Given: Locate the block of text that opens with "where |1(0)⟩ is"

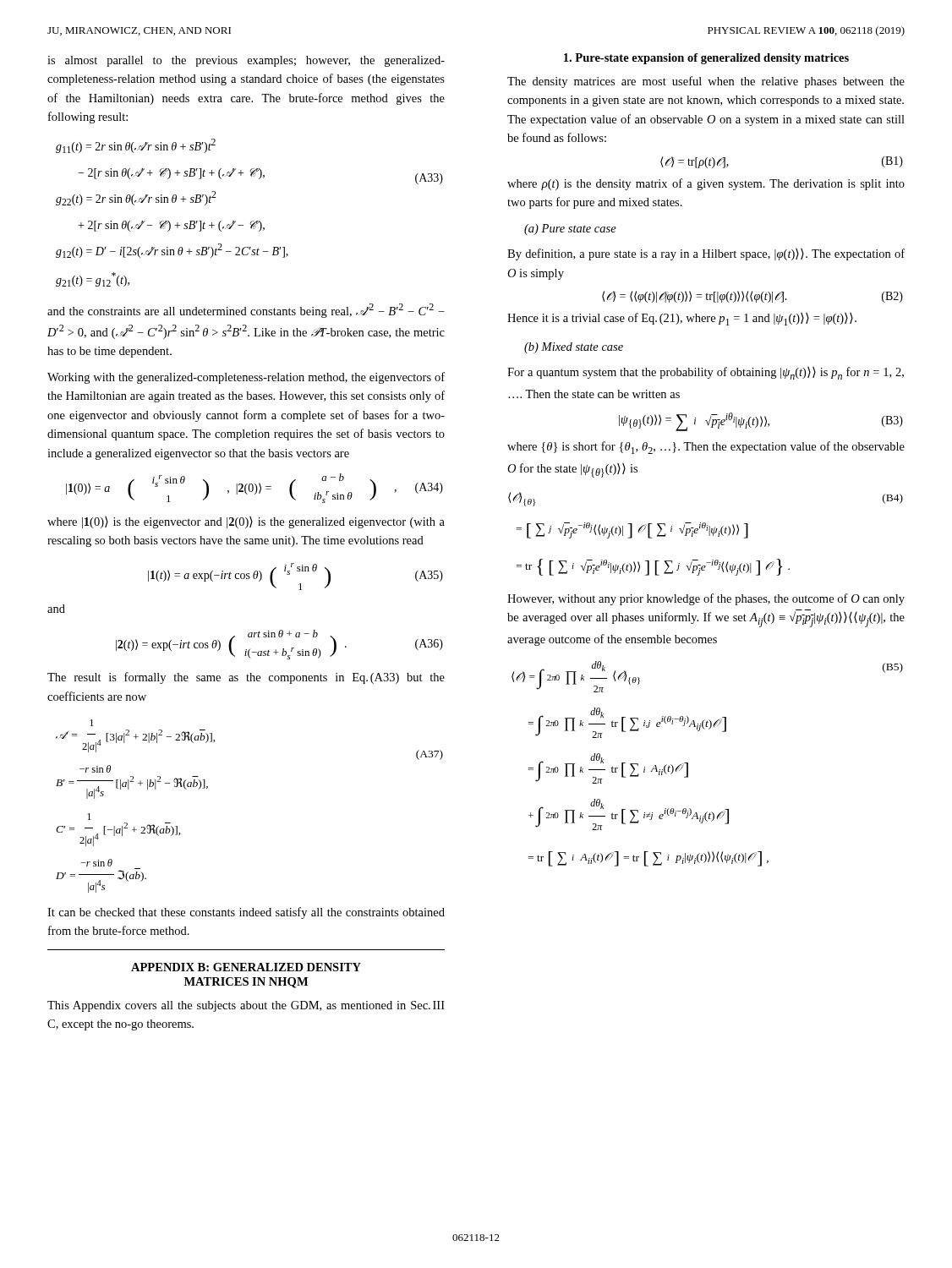Looking at the screenshot, I should 246,531.
